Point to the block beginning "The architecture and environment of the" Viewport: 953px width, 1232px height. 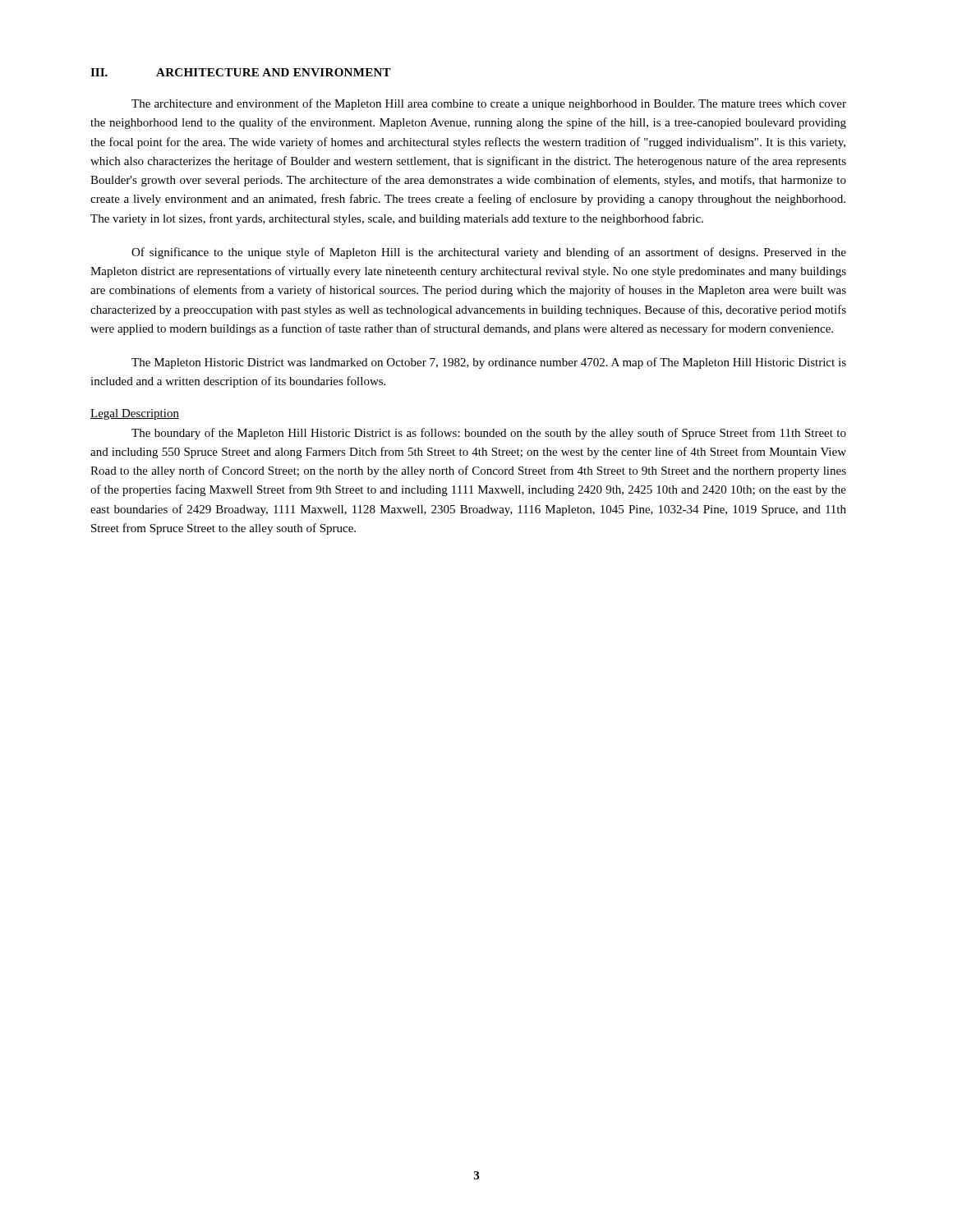click(468, 161)
